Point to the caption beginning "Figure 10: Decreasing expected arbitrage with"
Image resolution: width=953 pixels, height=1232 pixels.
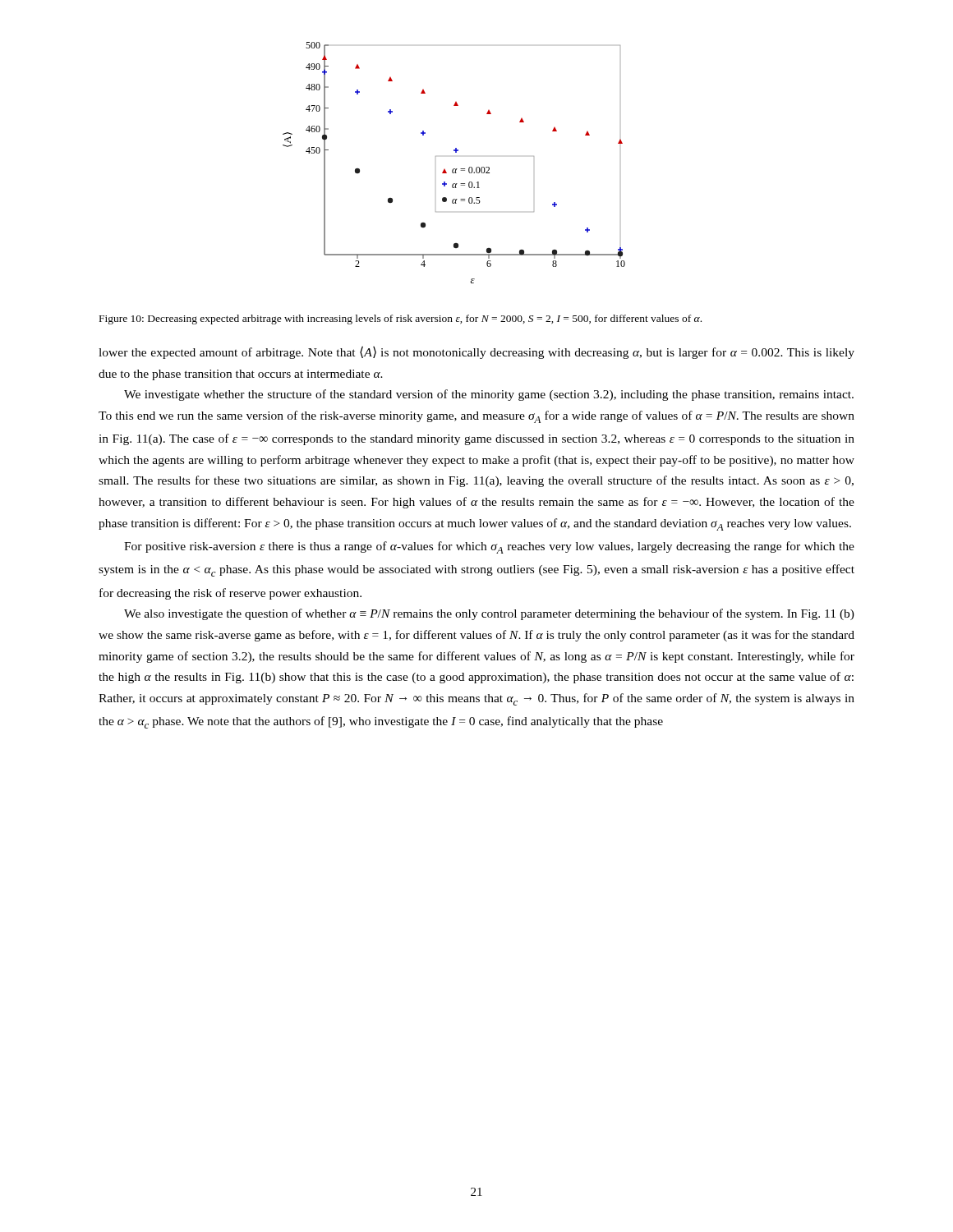(400, 318)
